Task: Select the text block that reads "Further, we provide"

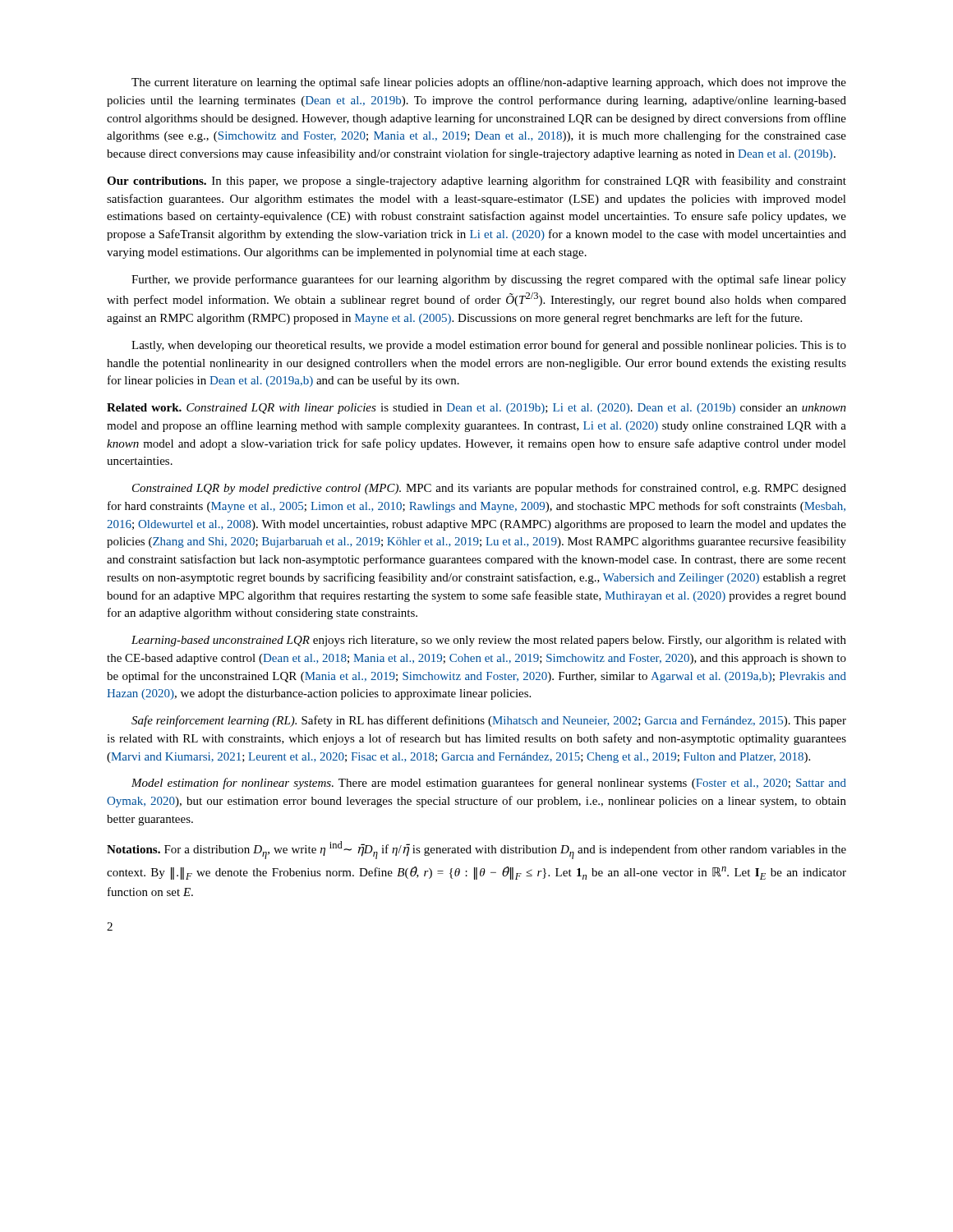Action: click(x=476, y=299)
